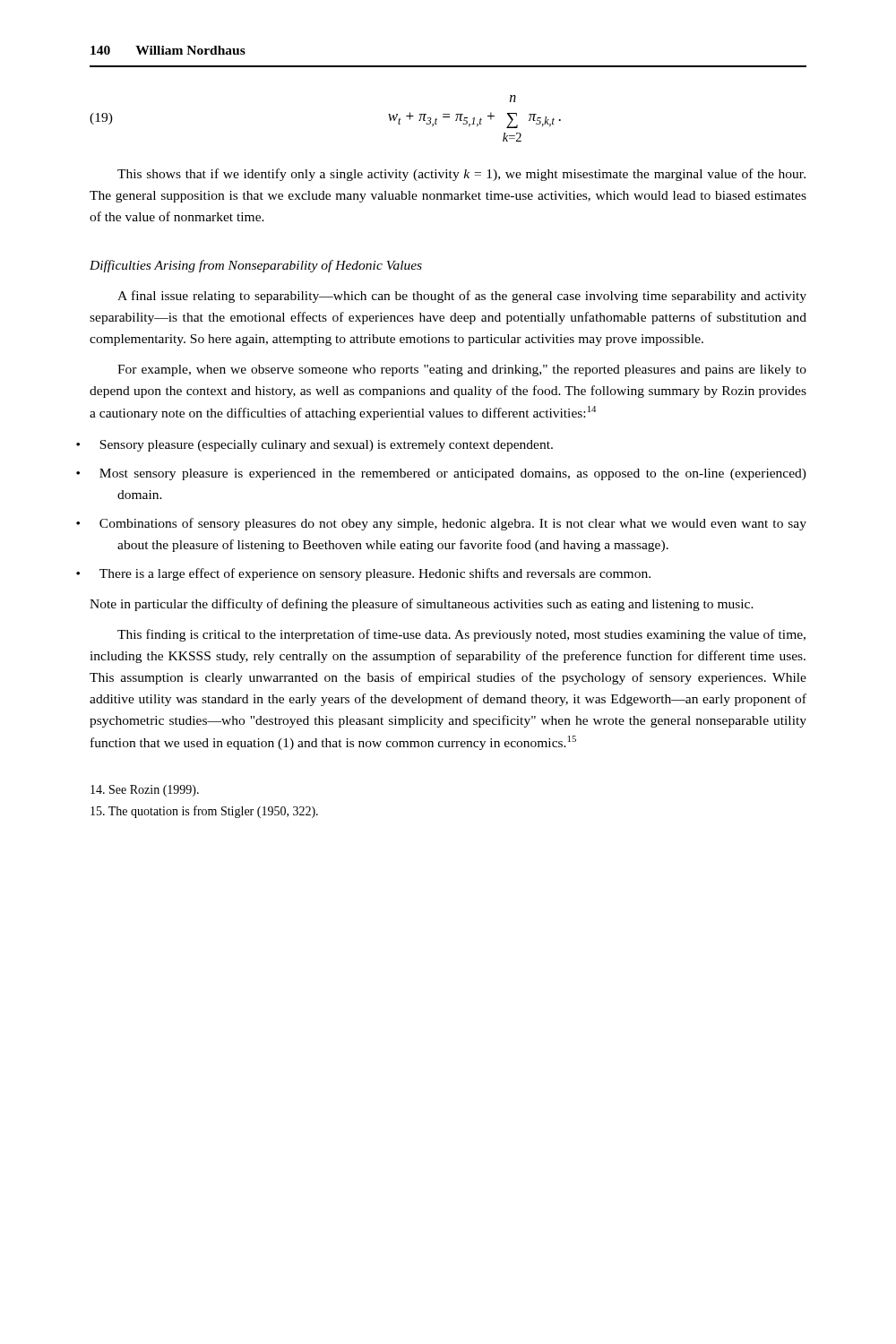This screenshot has height=1344, width=896.
Task: Locate the block of text that opens with "Most sensory pleasure is experienced in the"
Action: coord(448,484)
